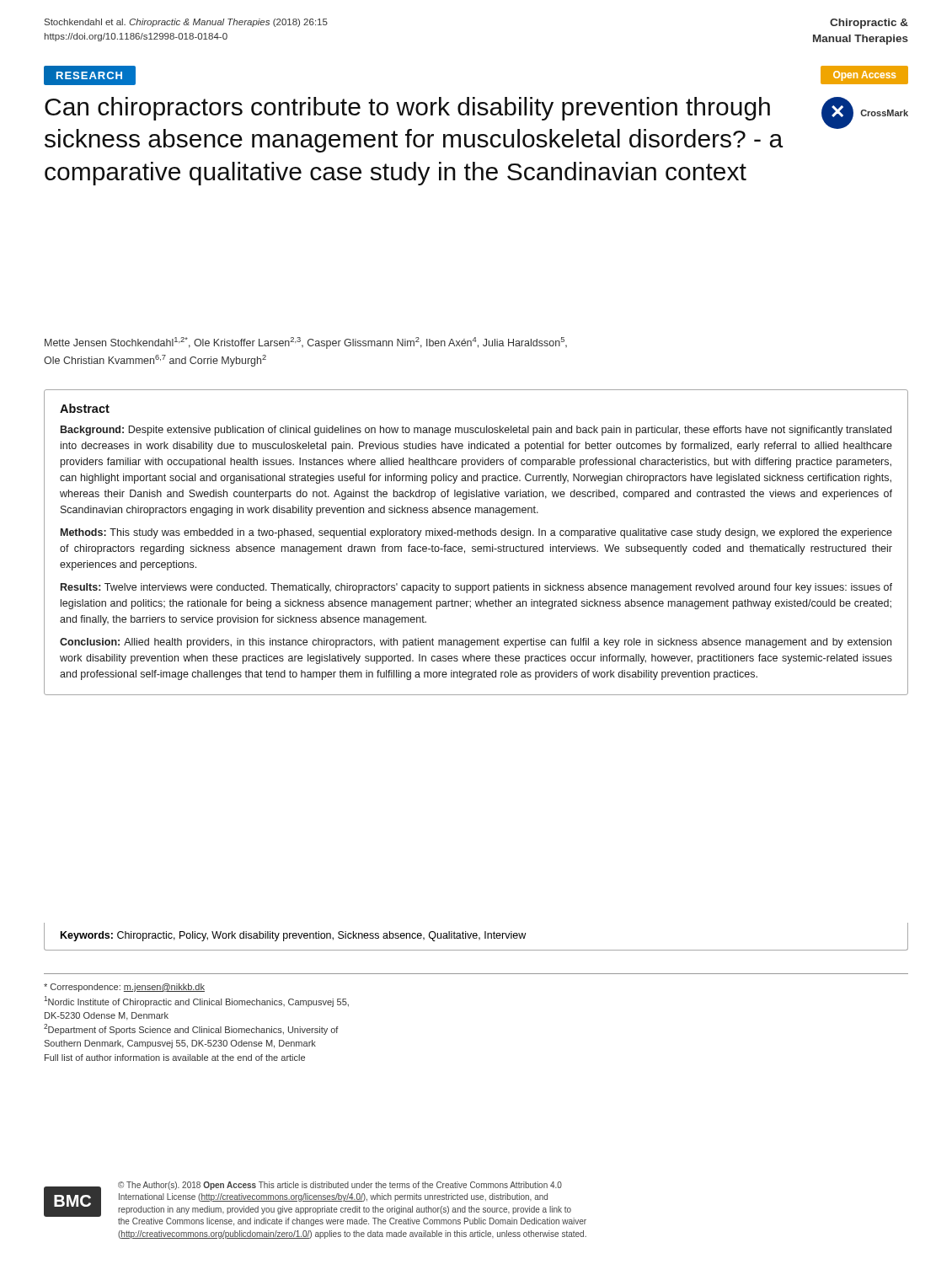
Task: Find the text block that says "Conclusion: Allied health"
Action: click(476, 658)
